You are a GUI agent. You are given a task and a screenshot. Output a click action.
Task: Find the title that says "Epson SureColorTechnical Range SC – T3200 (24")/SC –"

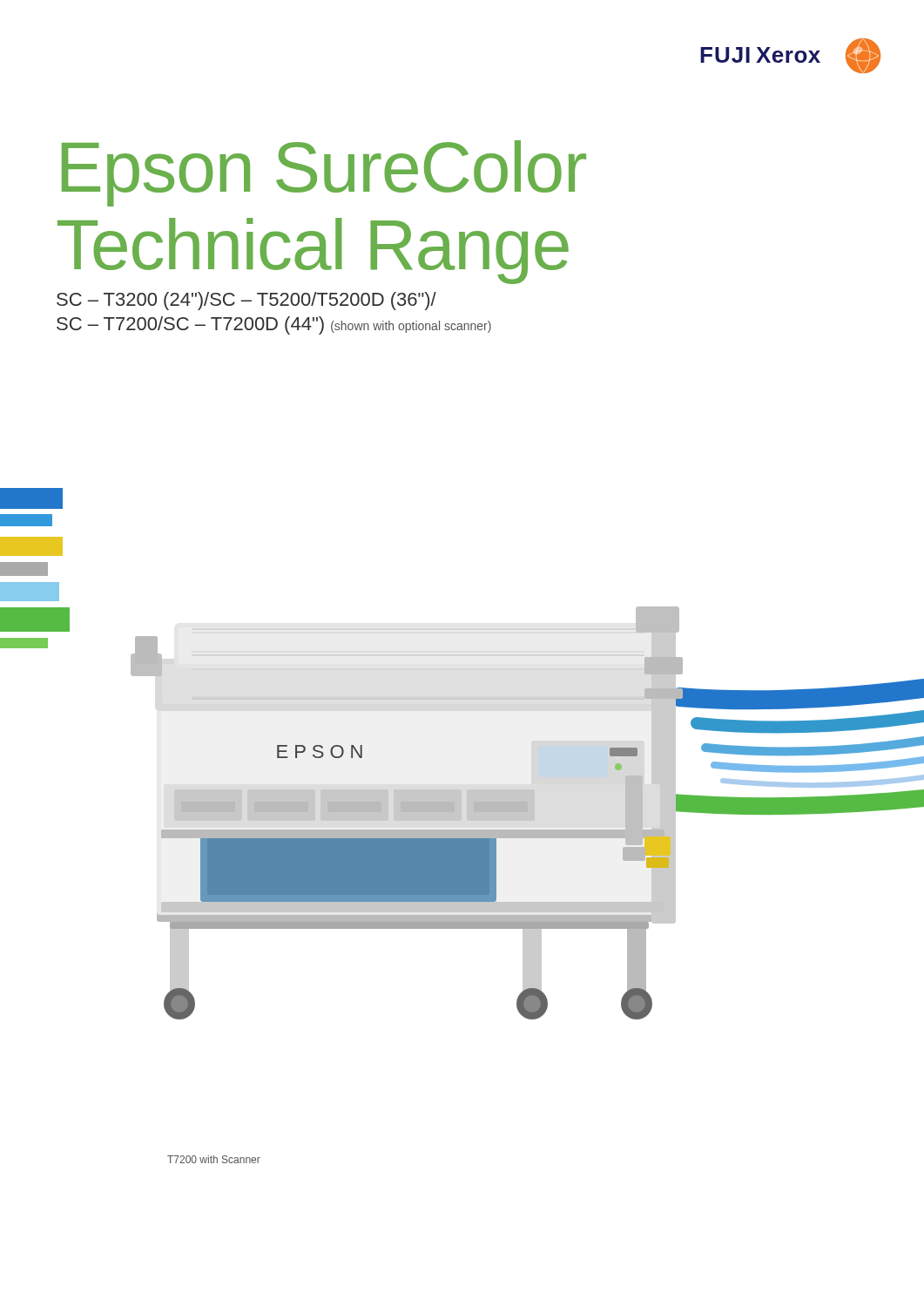(352, 232)
